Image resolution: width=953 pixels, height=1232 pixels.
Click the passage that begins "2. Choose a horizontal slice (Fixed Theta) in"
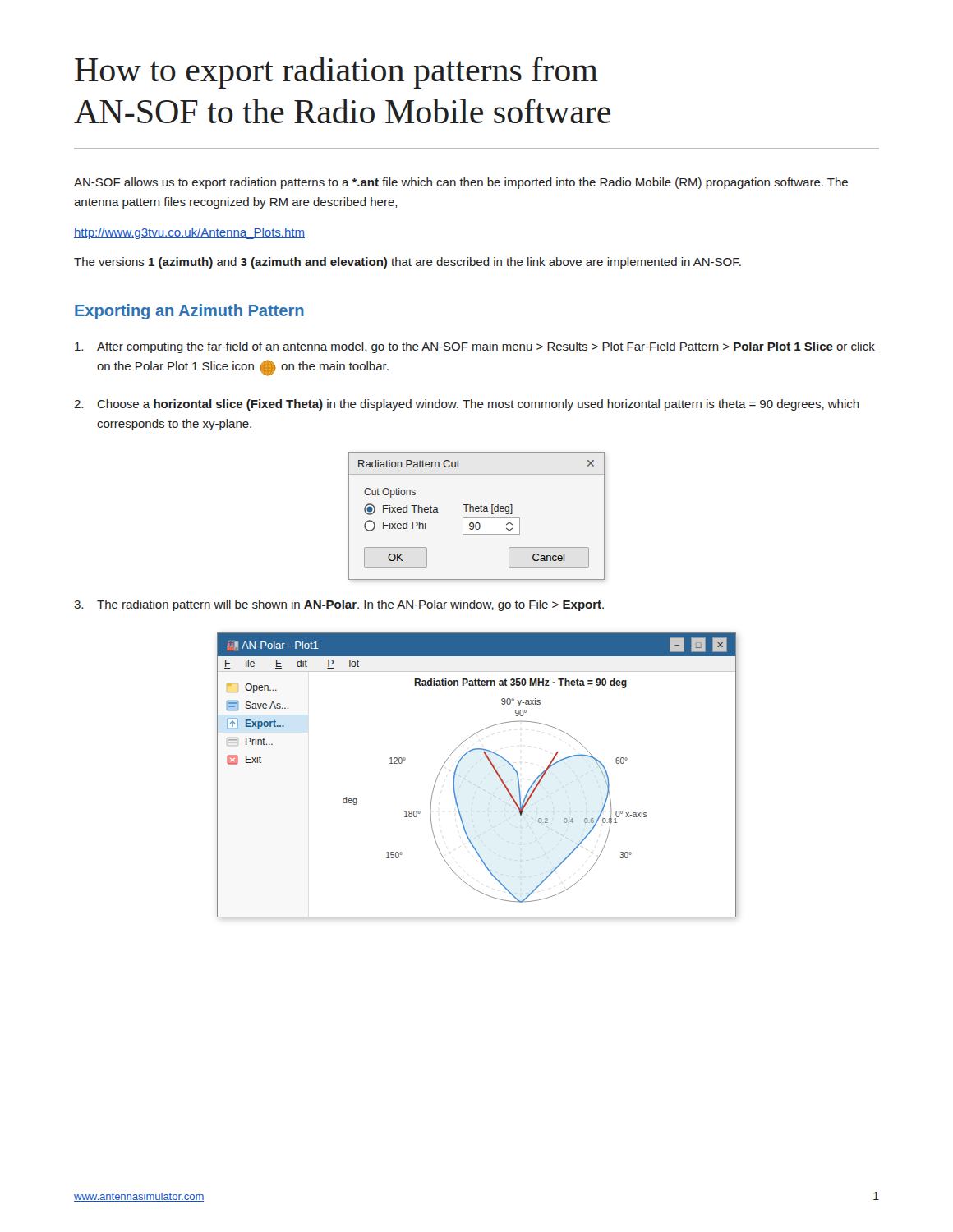click(x=476, y=414)
